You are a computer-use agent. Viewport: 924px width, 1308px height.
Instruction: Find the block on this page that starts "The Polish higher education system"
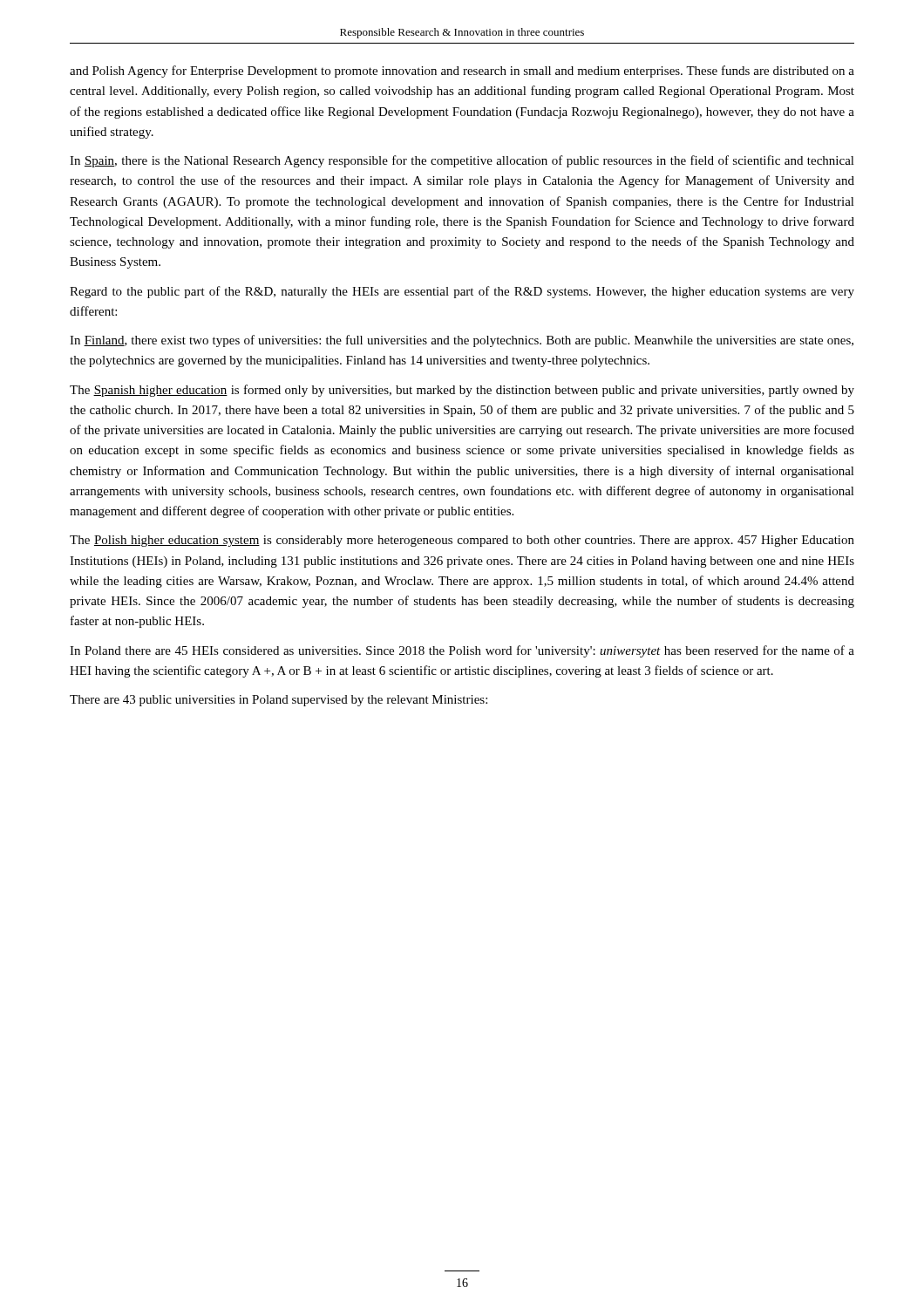(x=462, y=581)
